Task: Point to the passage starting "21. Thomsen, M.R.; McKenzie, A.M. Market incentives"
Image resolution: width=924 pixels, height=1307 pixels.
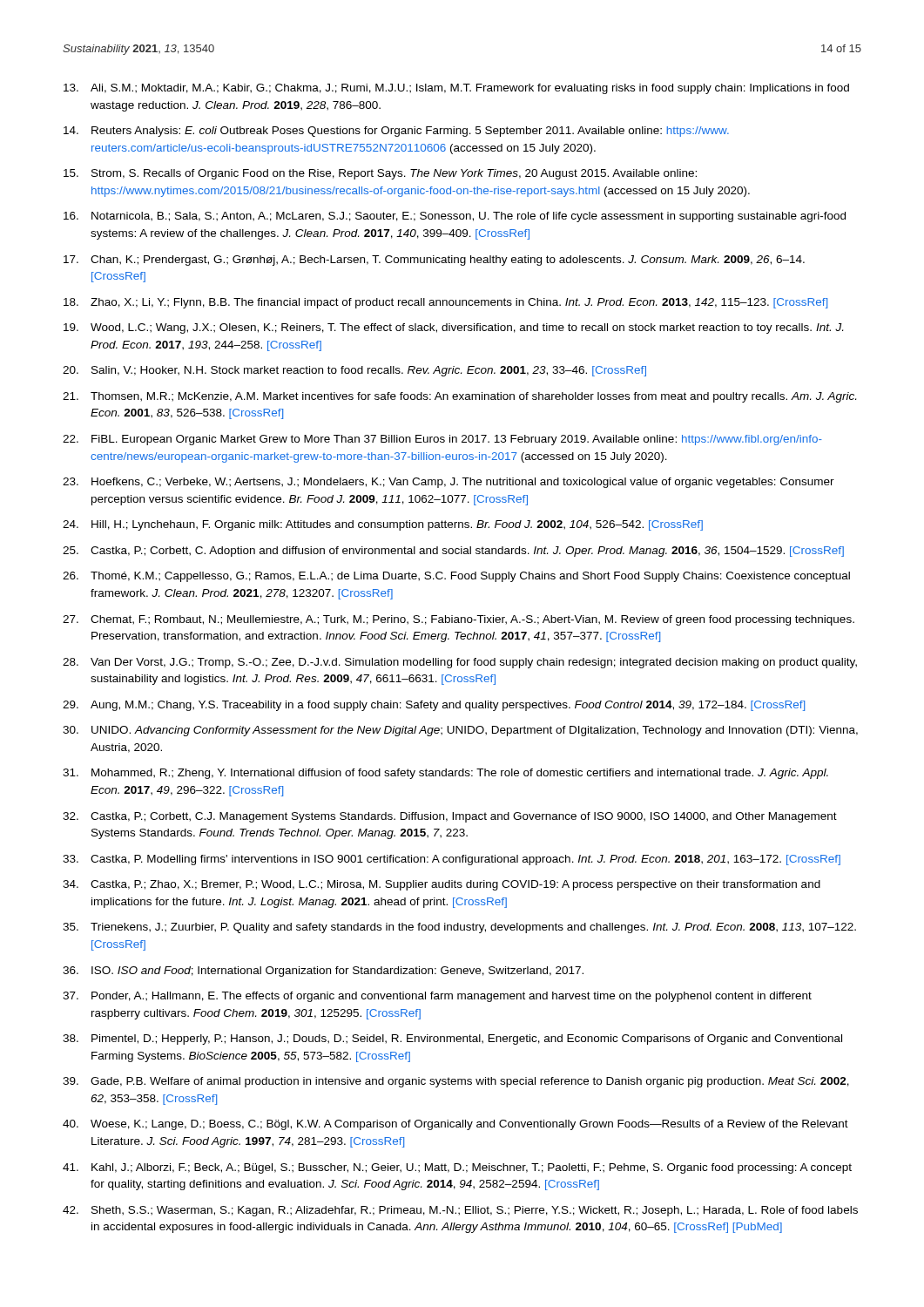Action: (x=462, y=405)
